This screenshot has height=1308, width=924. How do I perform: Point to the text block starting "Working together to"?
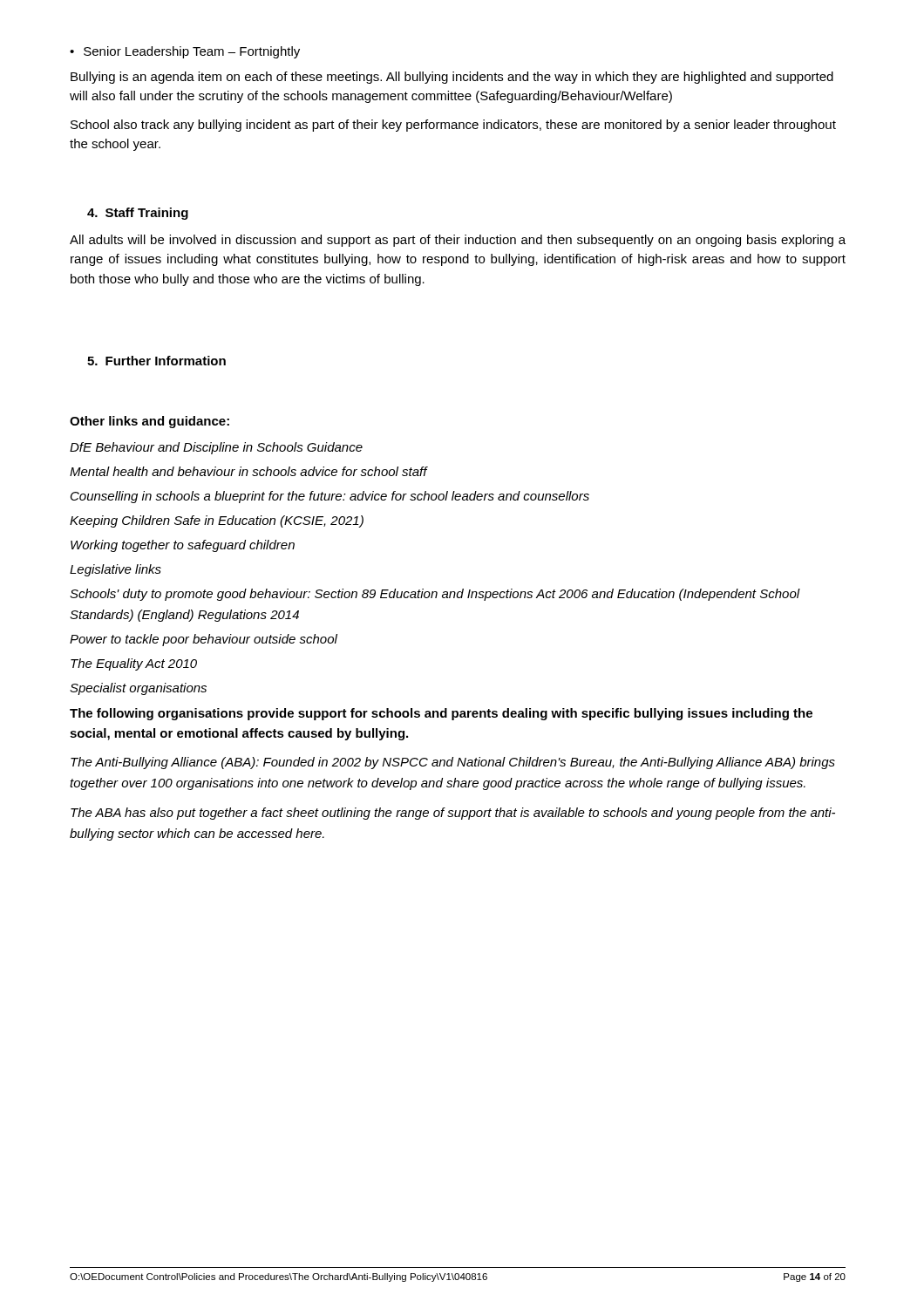182,545
